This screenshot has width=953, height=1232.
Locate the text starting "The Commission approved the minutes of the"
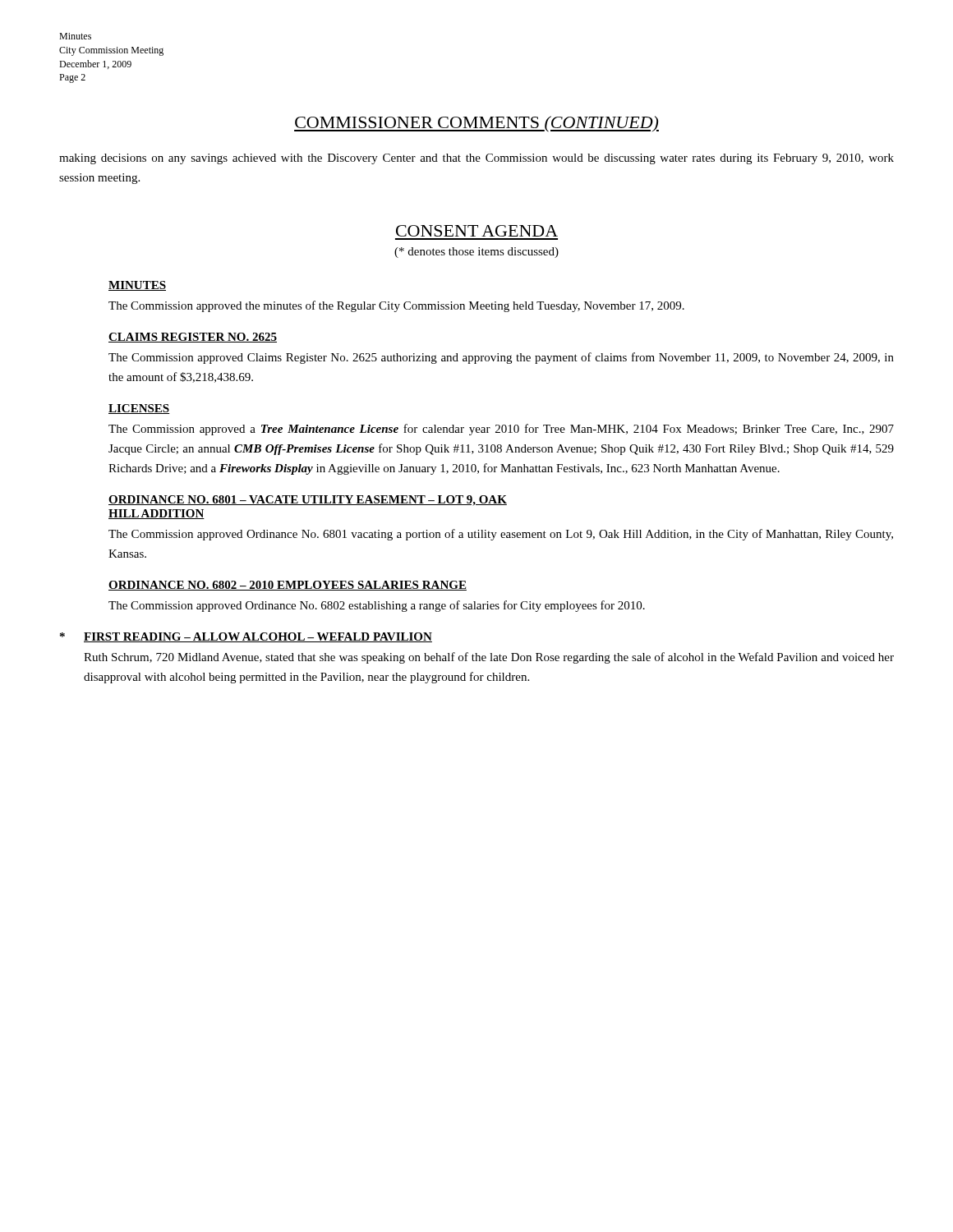tap(397, 306)
